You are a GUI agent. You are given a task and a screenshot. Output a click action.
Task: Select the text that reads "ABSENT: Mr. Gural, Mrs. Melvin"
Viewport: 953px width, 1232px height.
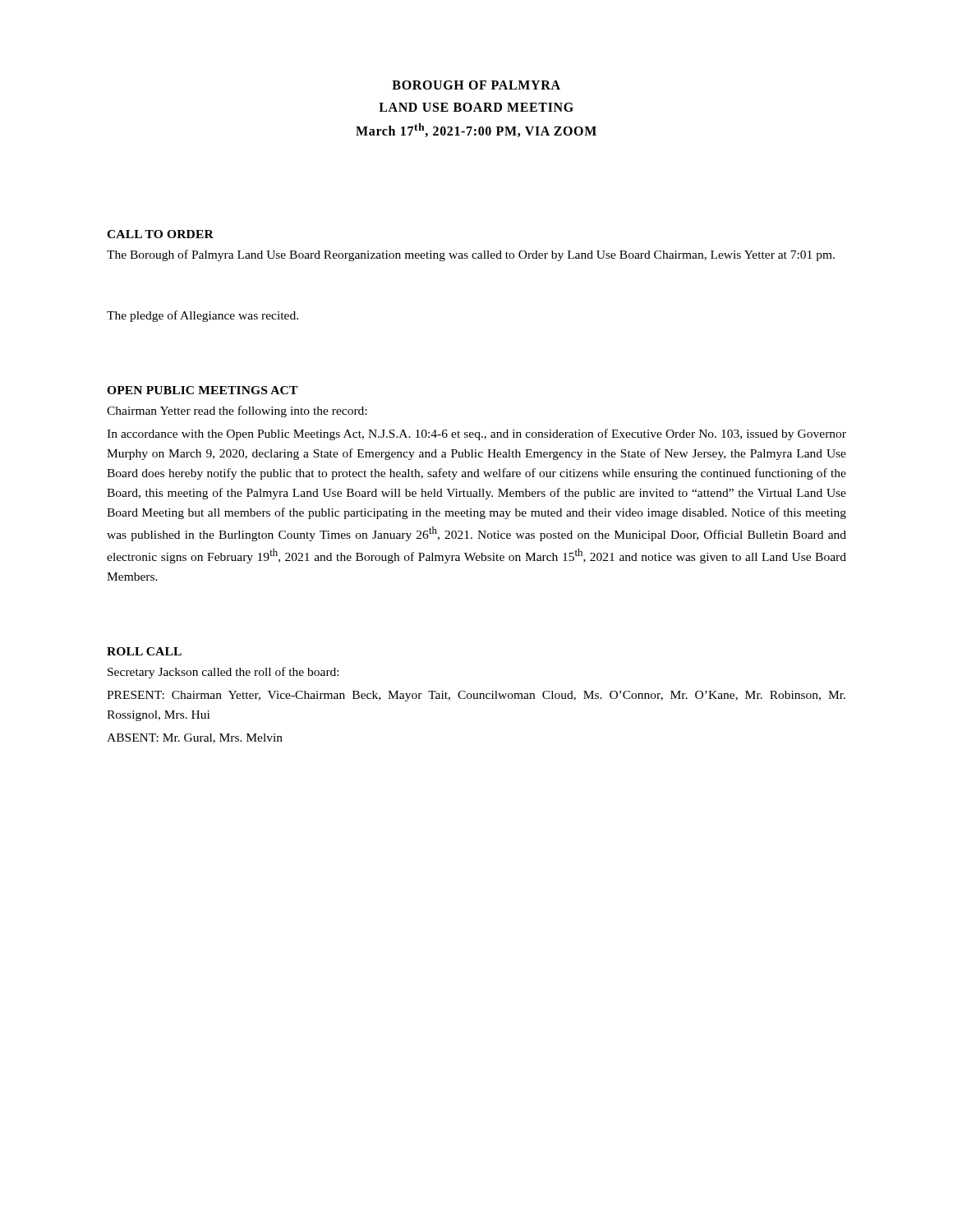(195, 737)
